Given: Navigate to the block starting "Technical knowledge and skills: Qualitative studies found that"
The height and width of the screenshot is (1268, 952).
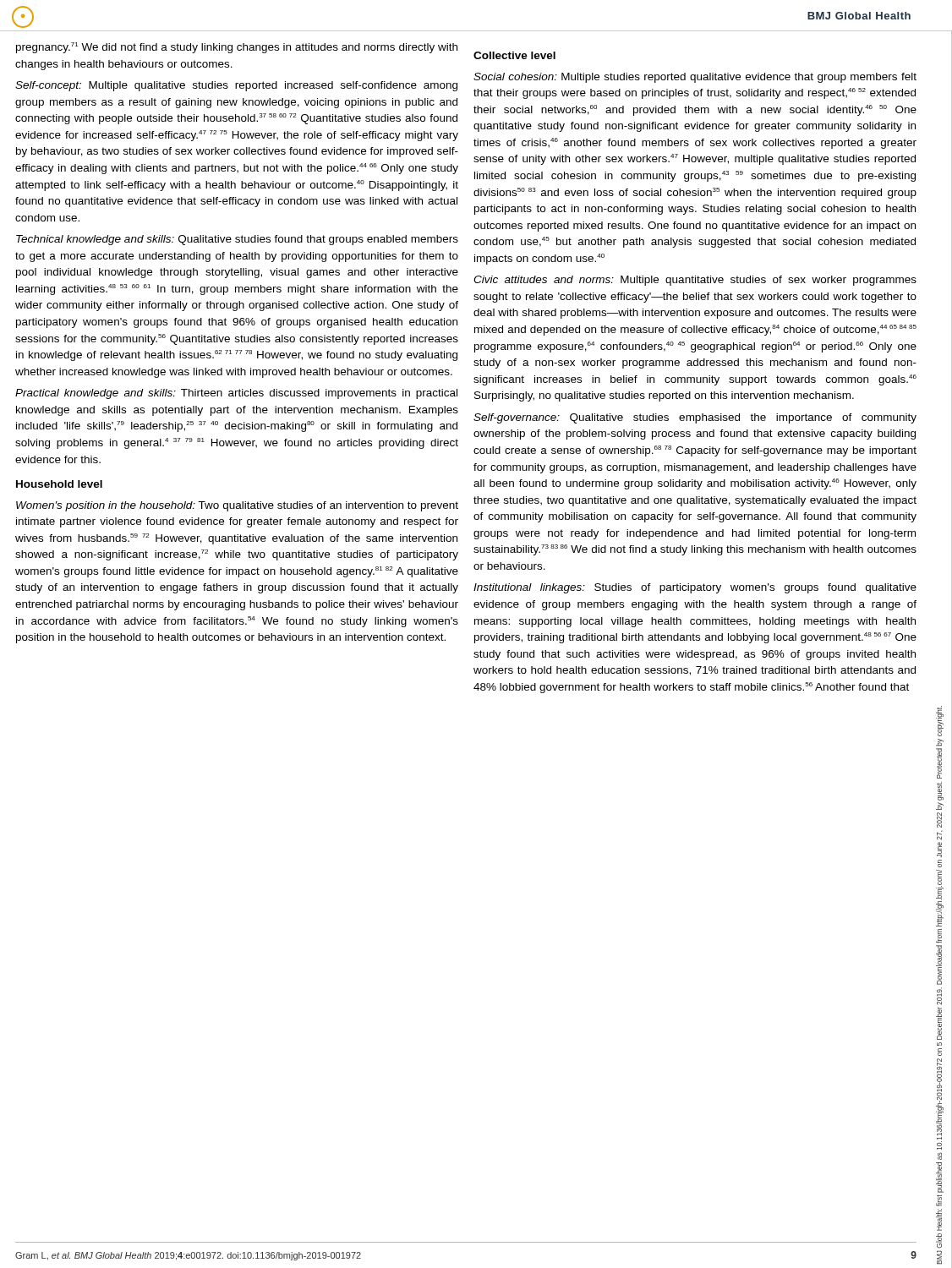Looking at the screenshot, I should (237, 305).
